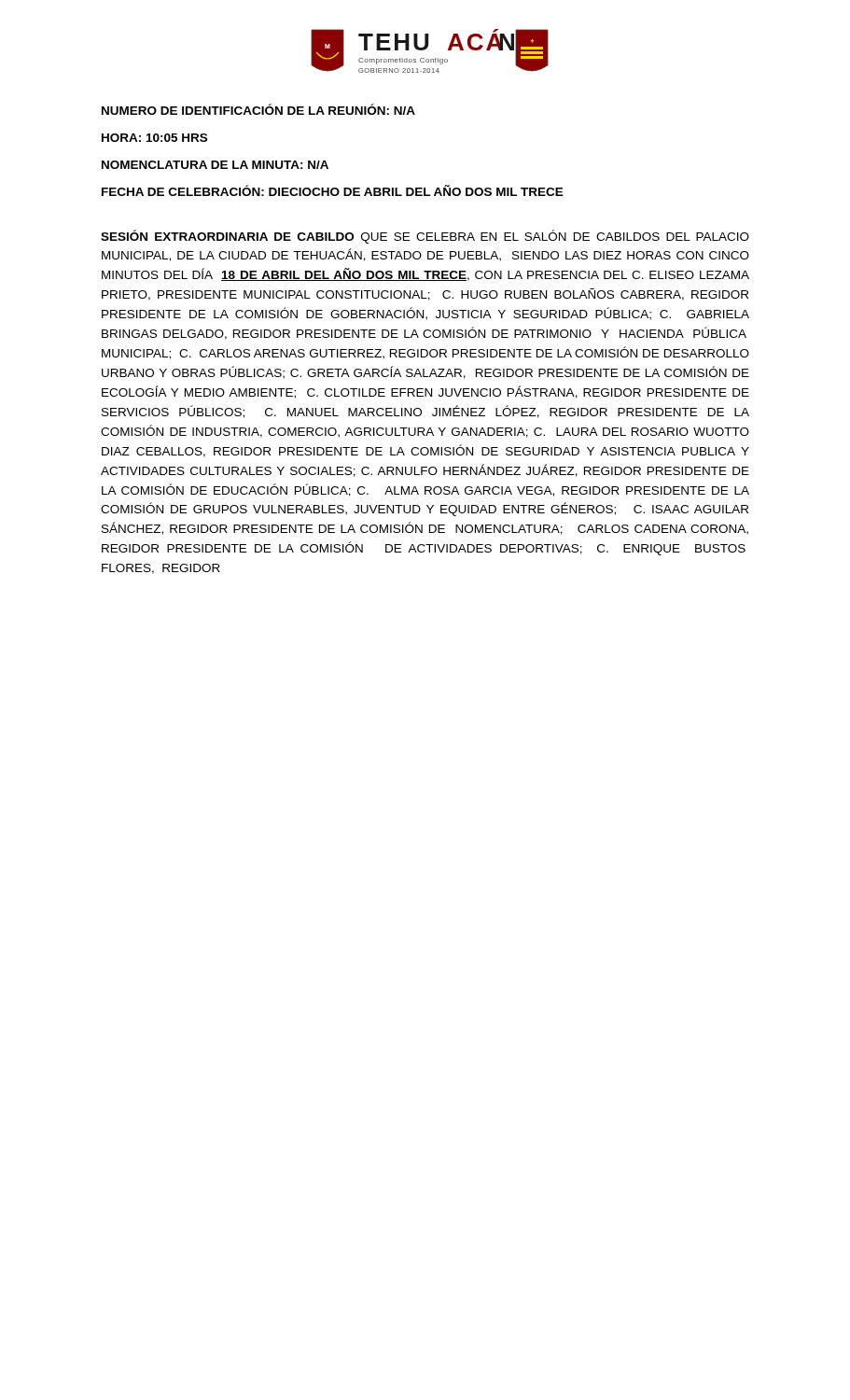Find the block on this page that starts "NUMERO DE IDENTIFICACIÓN"
The image size is (850, 1400).
pos(425,111)
